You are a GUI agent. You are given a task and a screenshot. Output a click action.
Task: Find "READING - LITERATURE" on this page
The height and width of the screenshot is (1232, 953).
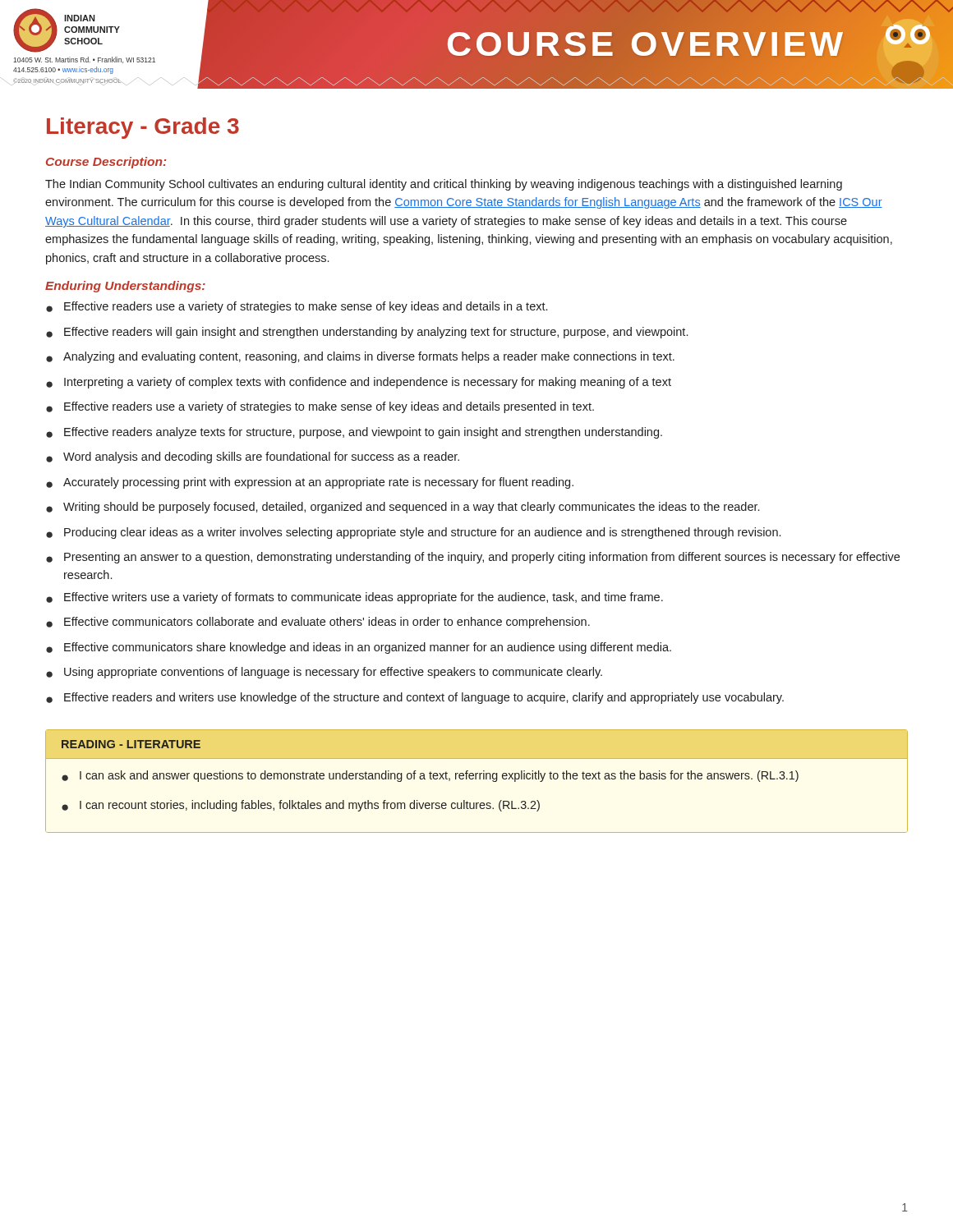tap(131, 744)
